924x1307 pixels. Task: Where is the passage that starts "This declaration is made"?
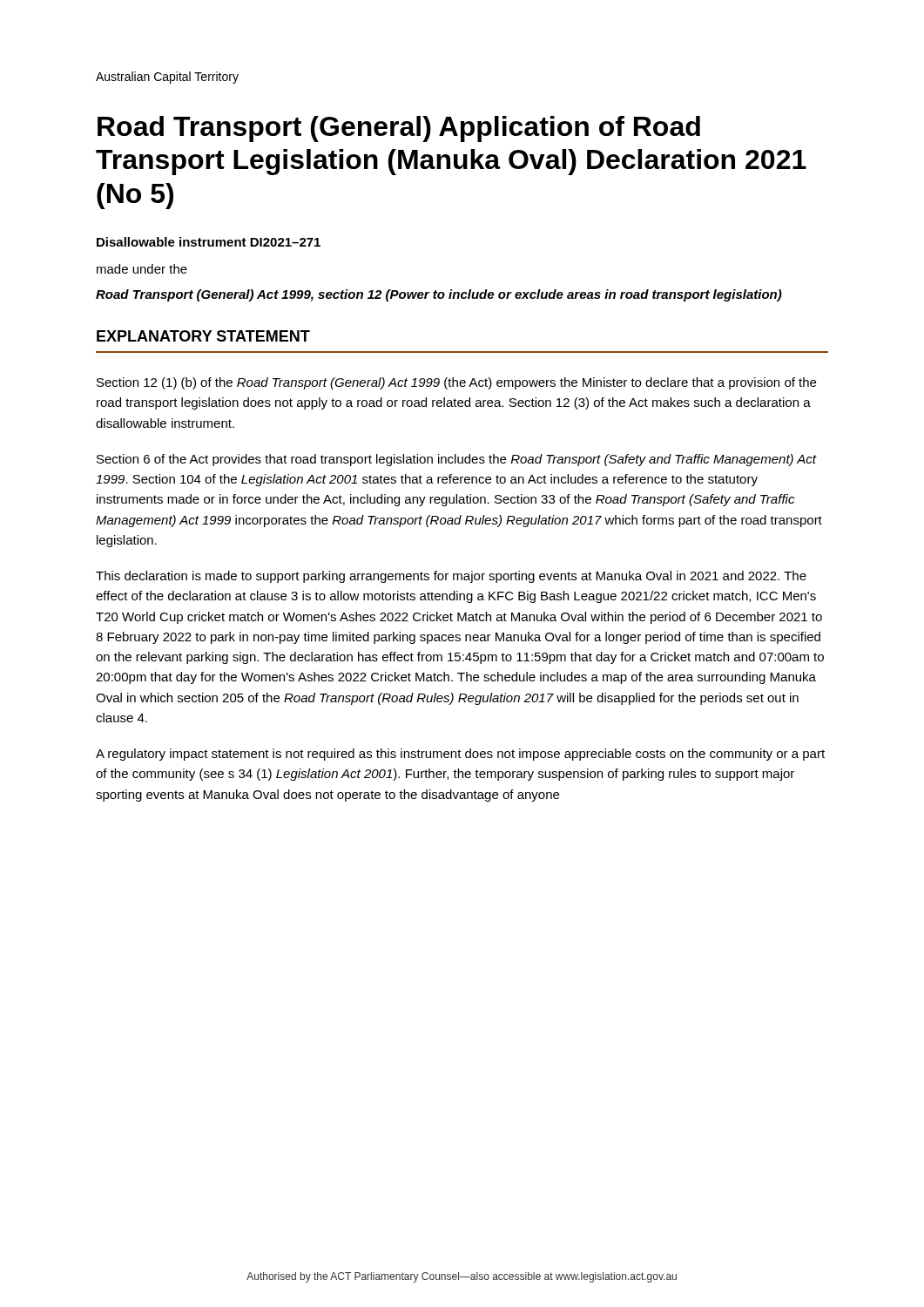coord(460,647)
